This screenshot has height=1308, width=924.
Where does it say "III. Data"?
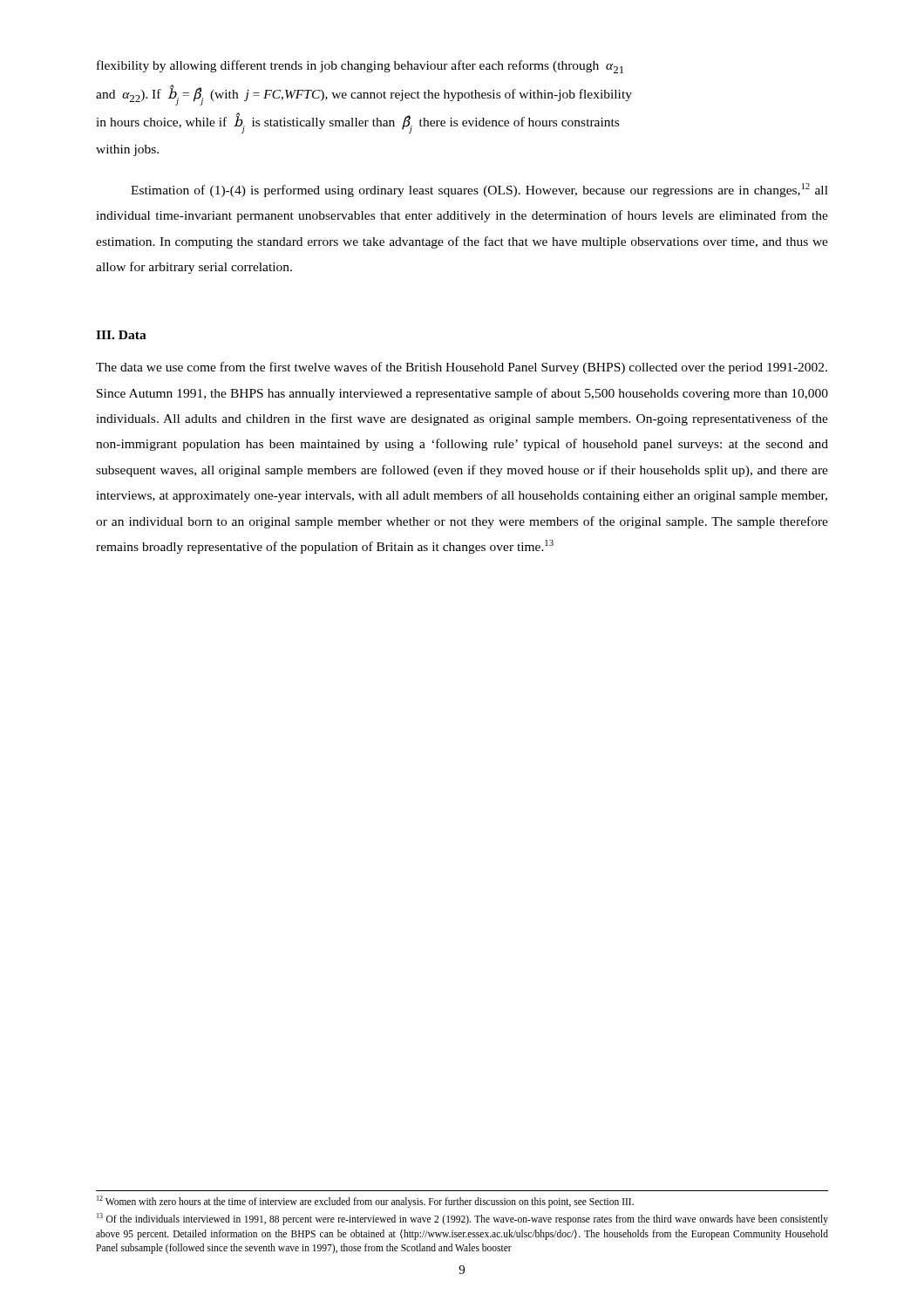(x=121, y=335)
